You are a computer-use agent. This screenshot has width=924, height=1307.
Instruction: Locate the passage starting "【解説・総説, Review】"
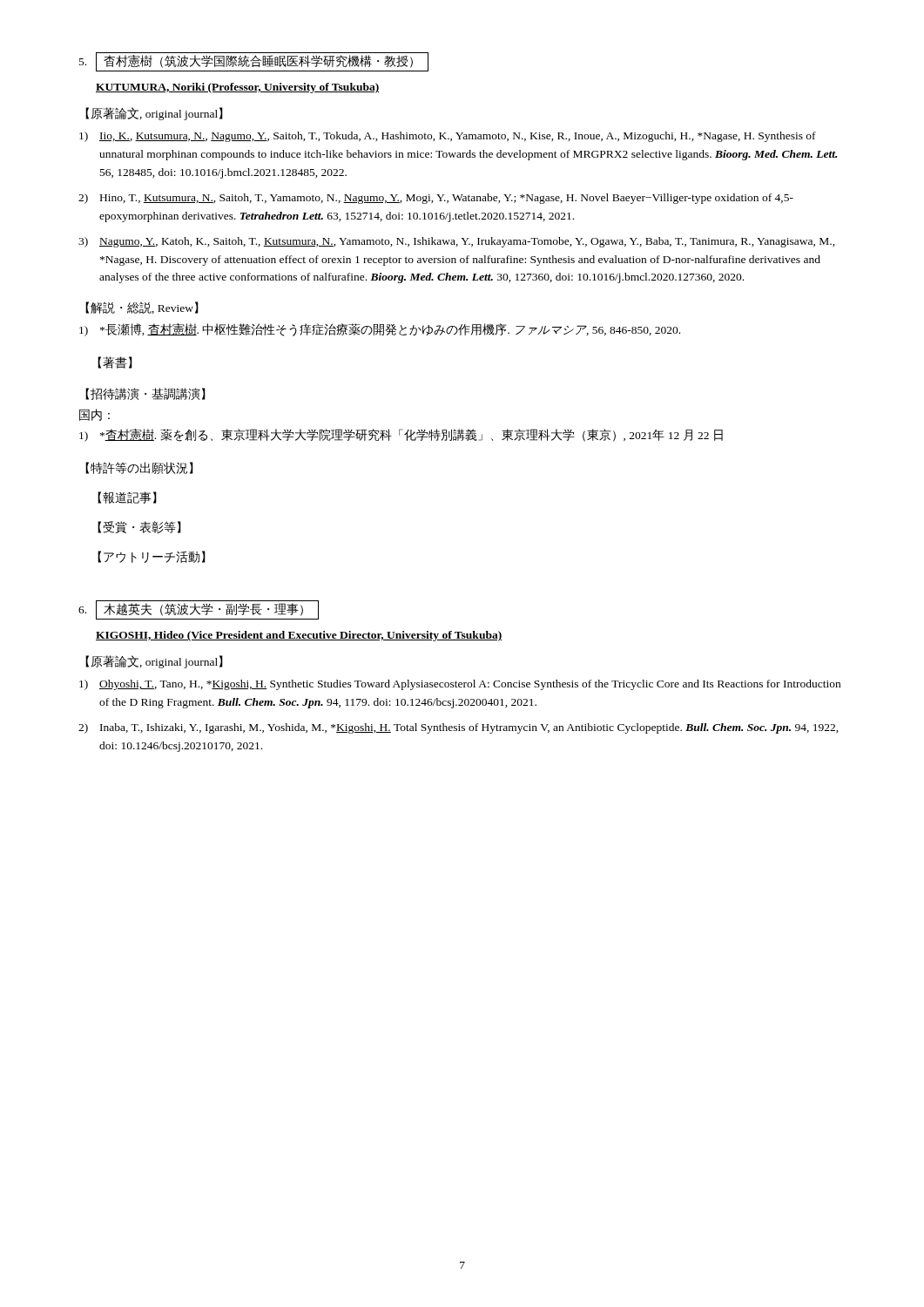coord(142,308)
